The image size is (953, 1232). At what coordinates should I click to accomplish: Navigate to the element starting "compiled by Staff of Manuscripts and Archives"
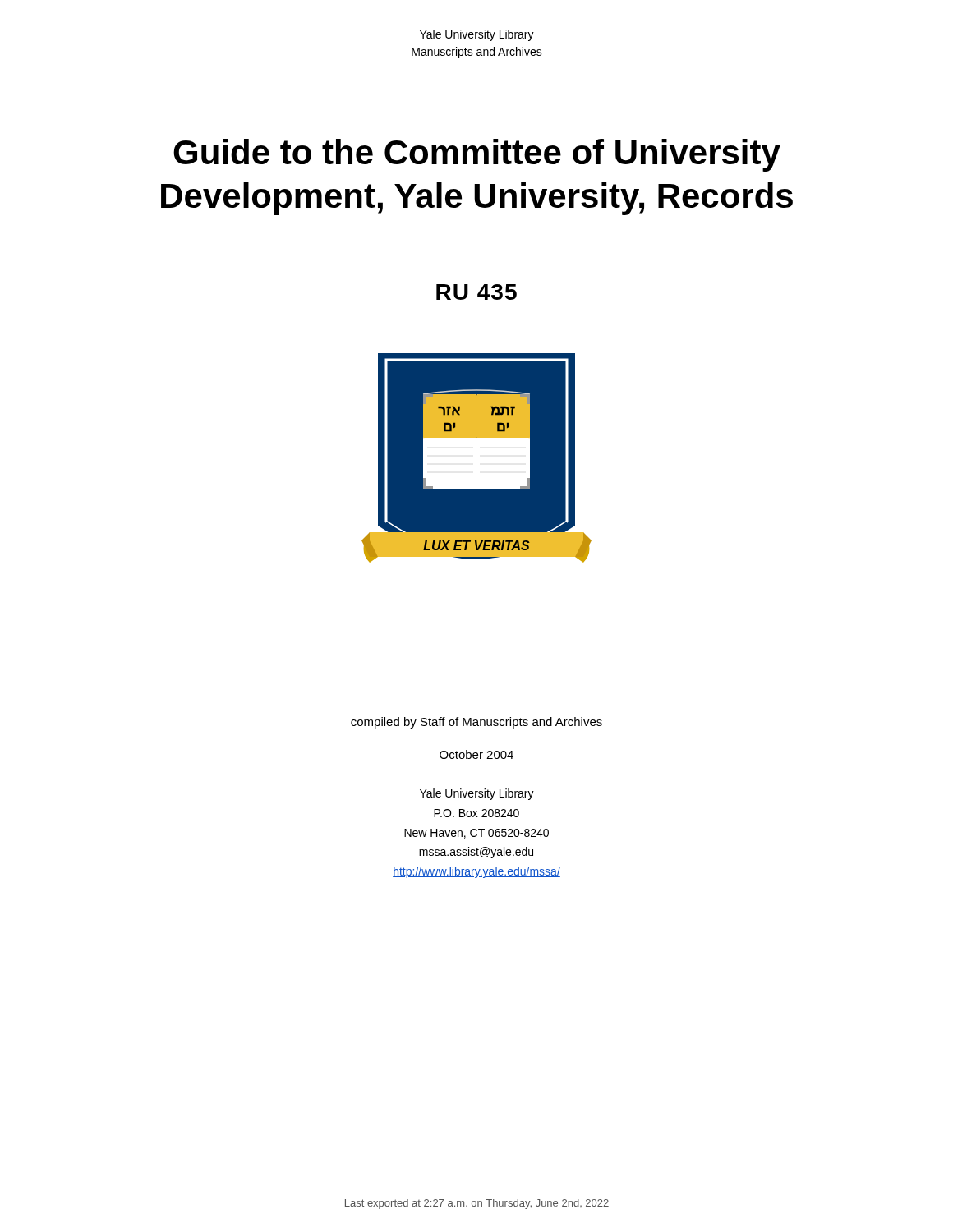coord(476,722)
